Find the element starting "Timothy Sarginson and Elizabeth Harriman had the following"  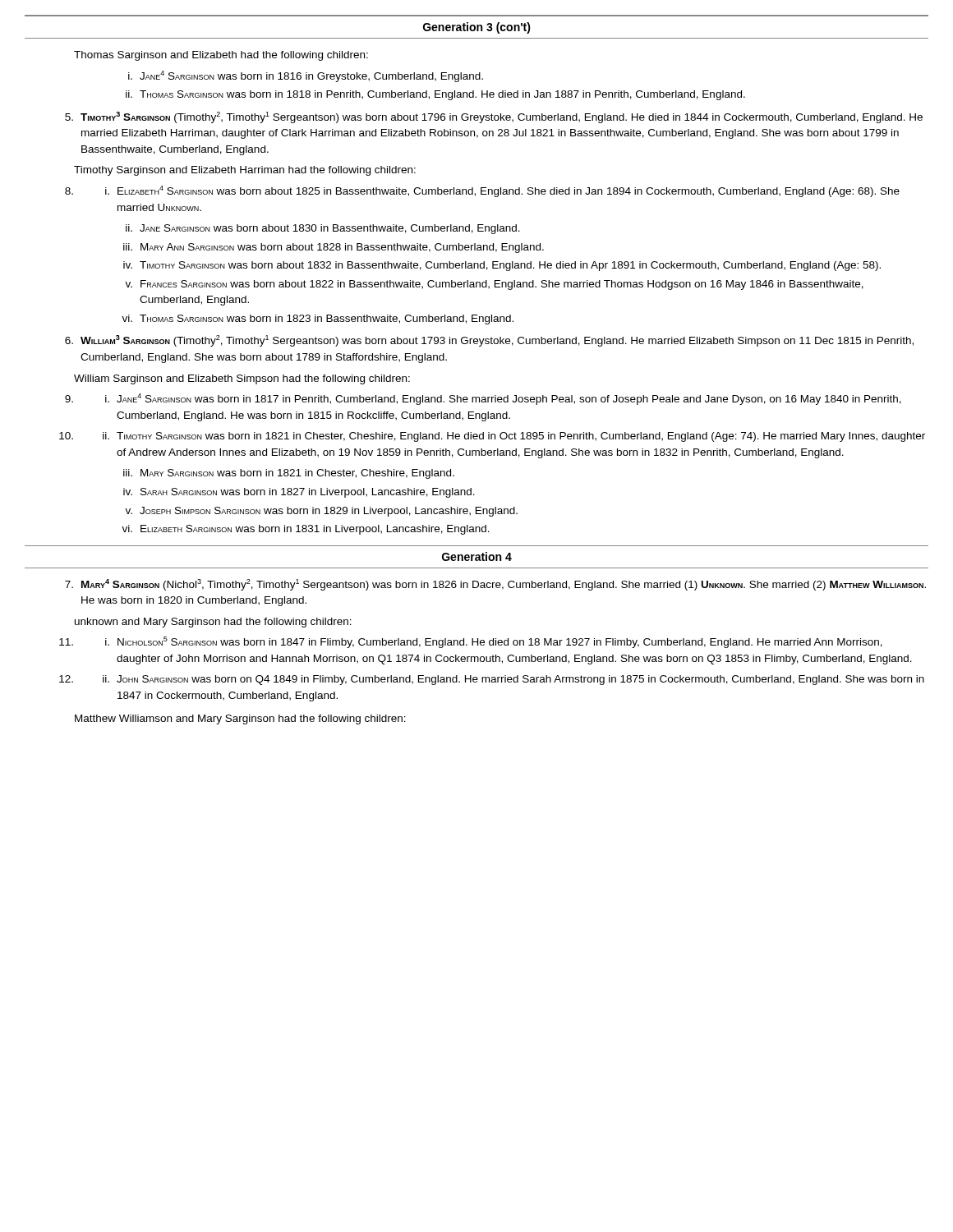[x=245, y=170]
